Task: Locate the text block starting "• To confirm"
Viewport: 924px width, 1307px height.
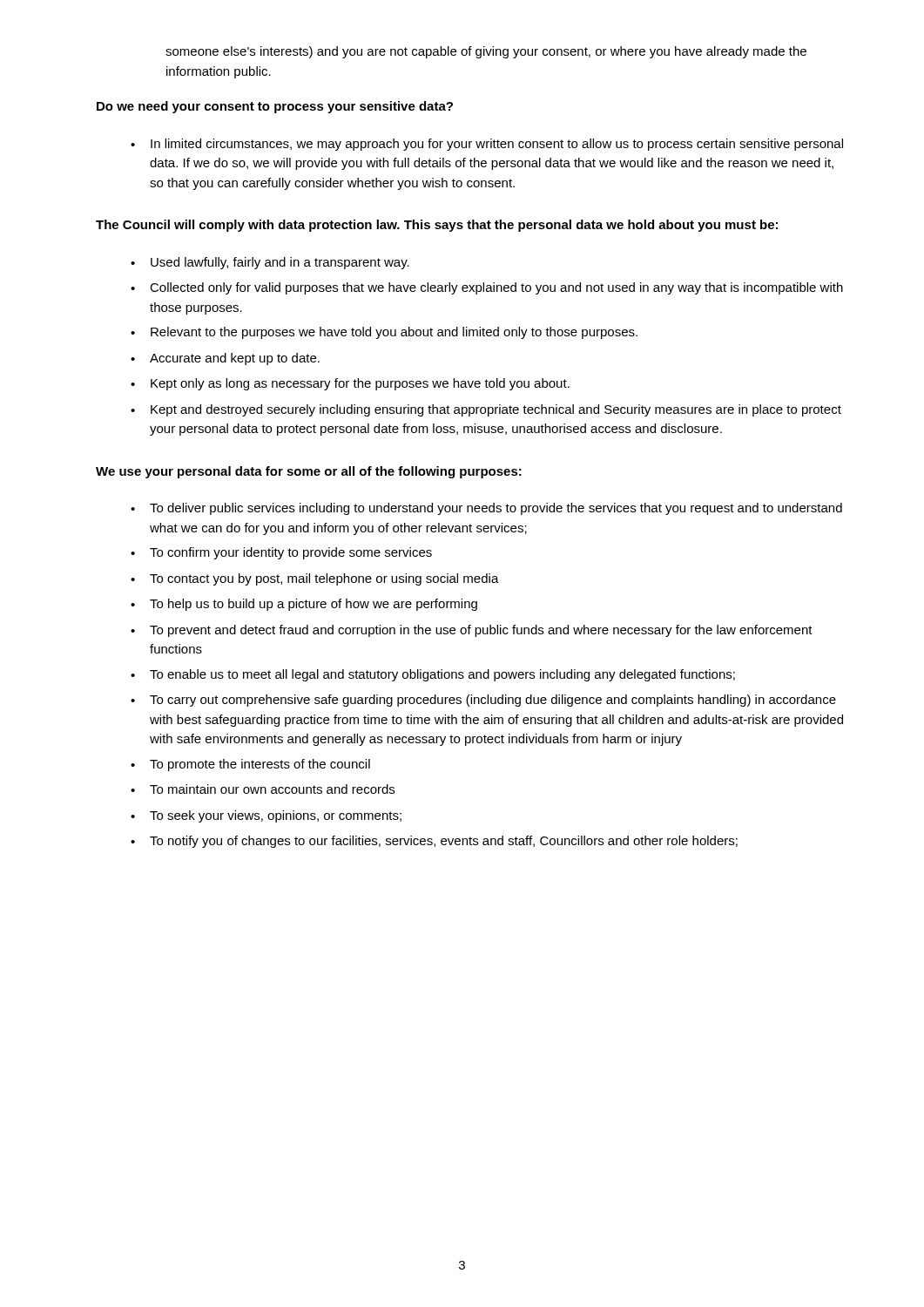Action: tap(281, 553)
